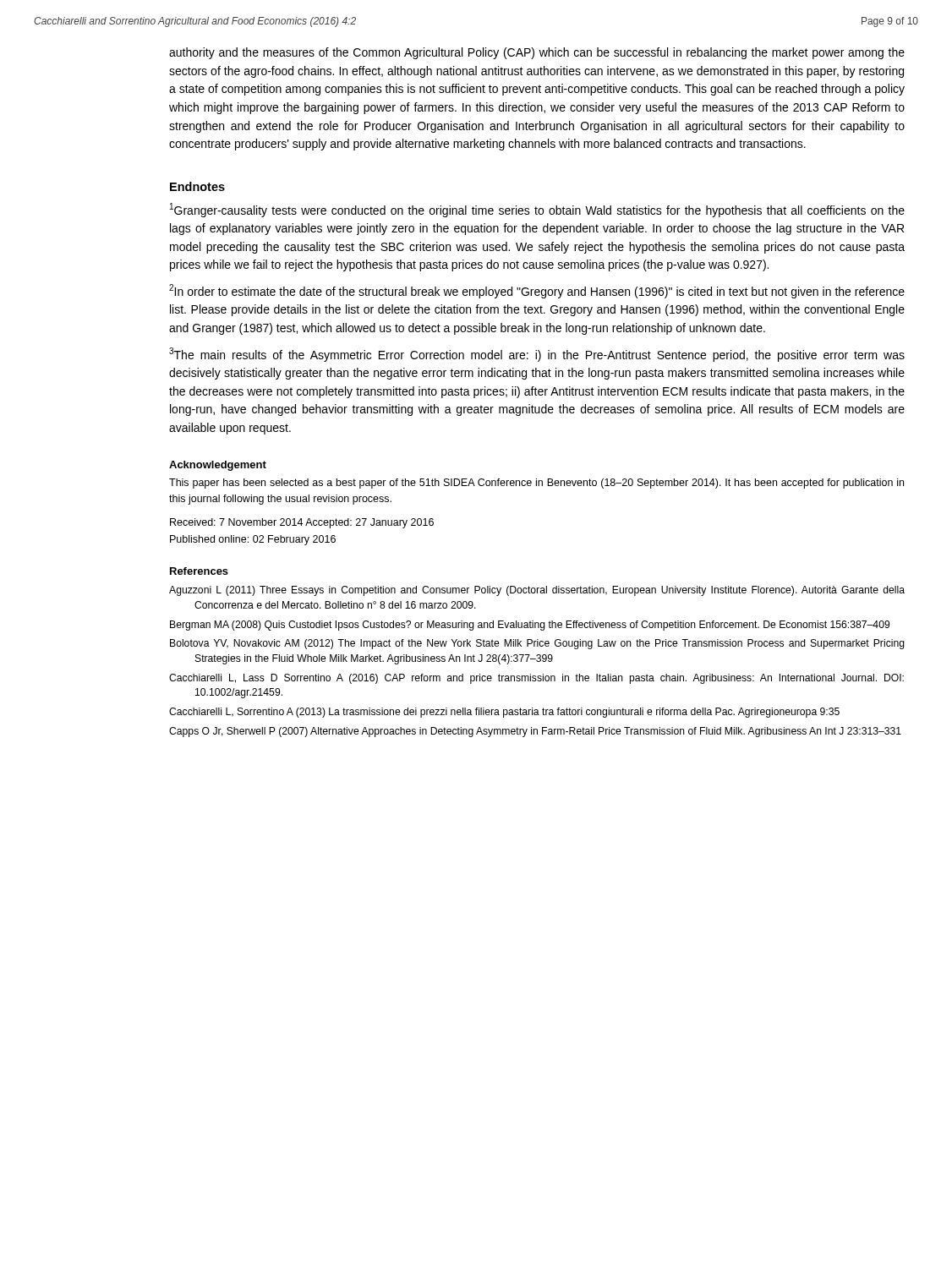Find the passage starting "Cacchiarelli L, Lass D Sorrentino"
Viewport: 952px width, 1268px height.
pyautogui.click(x=537, y=685)
